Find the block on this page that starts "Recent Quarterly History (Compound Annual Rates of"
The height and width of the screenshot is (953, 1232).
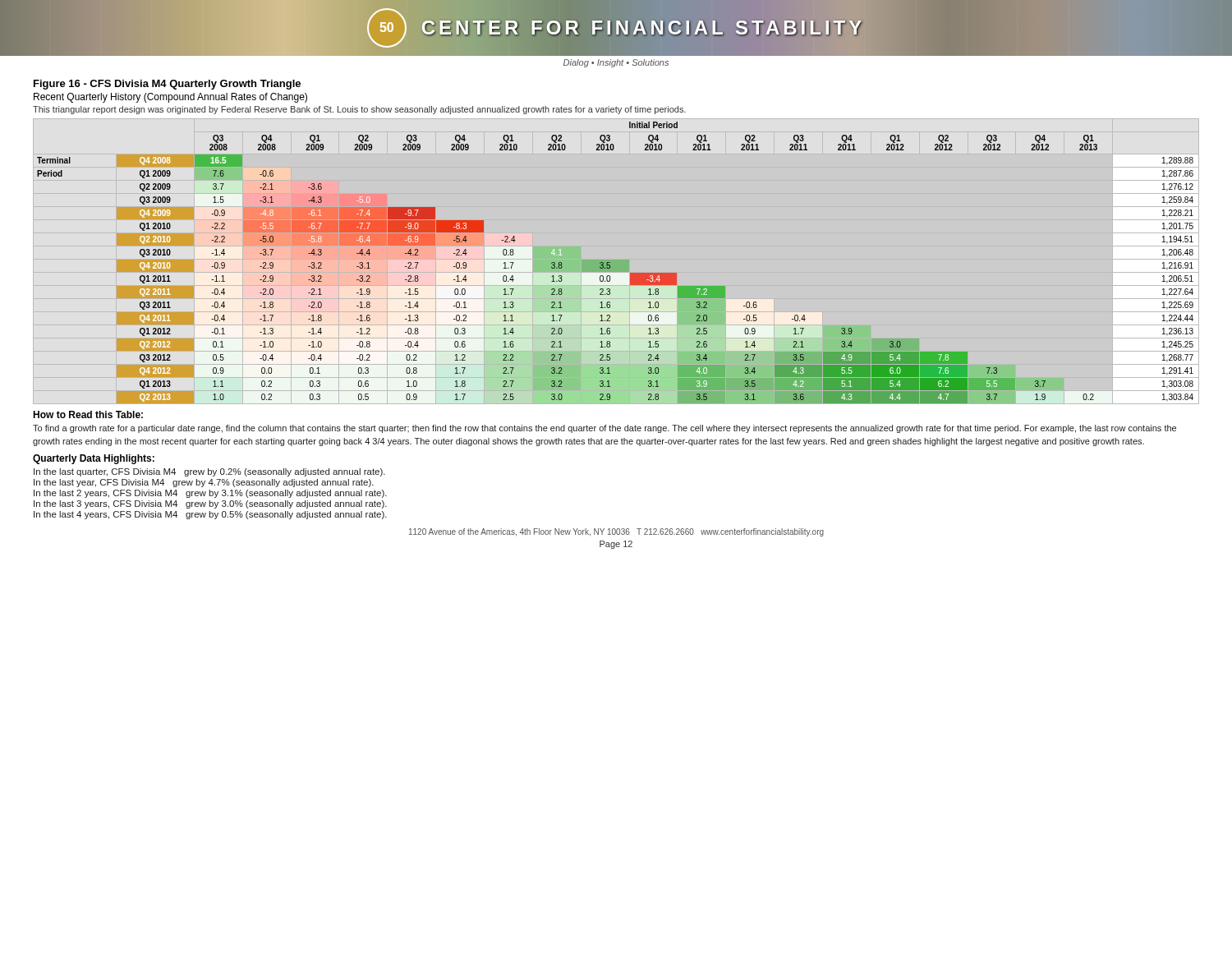(170, 97)
